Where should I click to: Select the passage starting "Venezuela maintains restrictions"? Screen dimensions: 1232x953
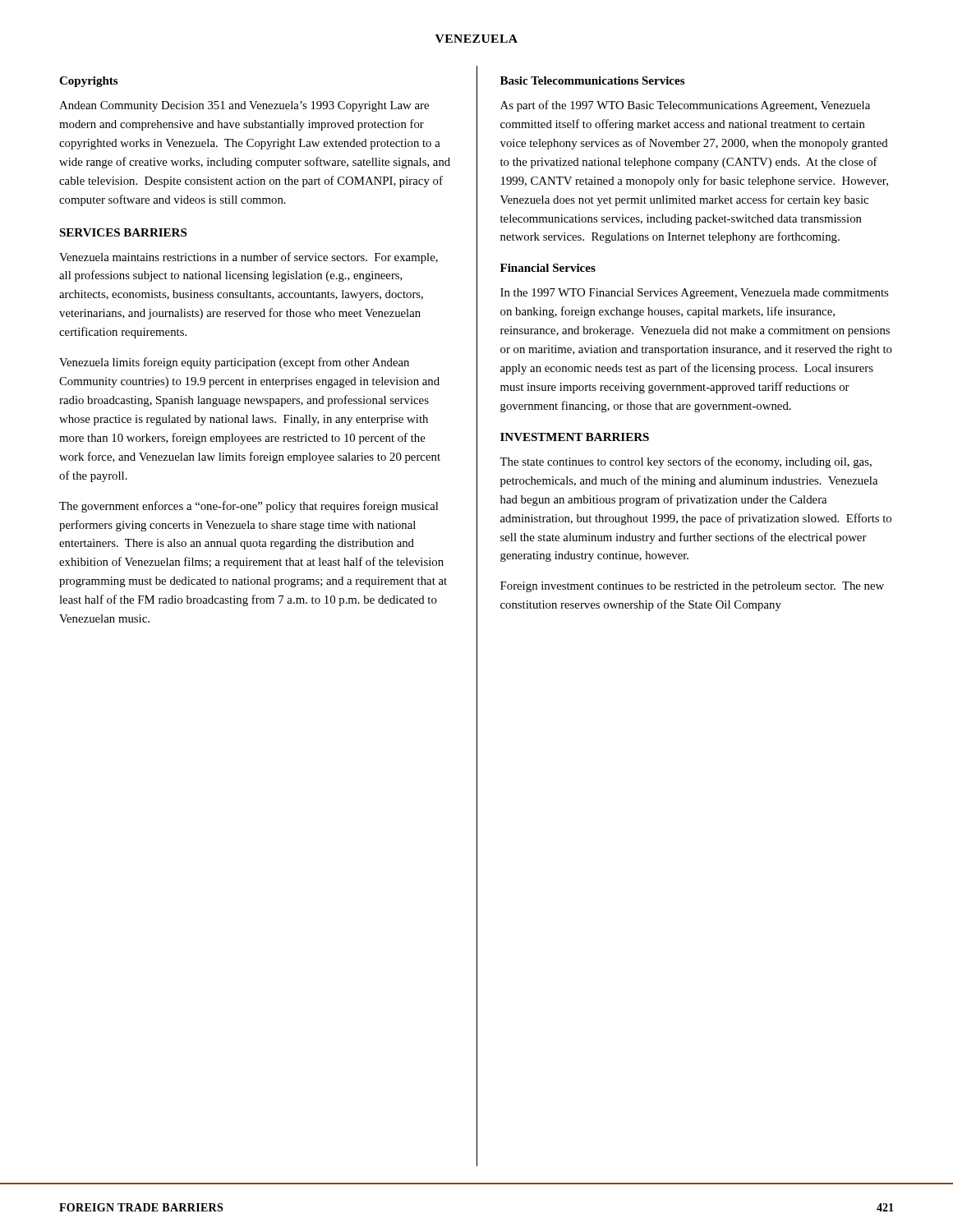tap(249, 294)
